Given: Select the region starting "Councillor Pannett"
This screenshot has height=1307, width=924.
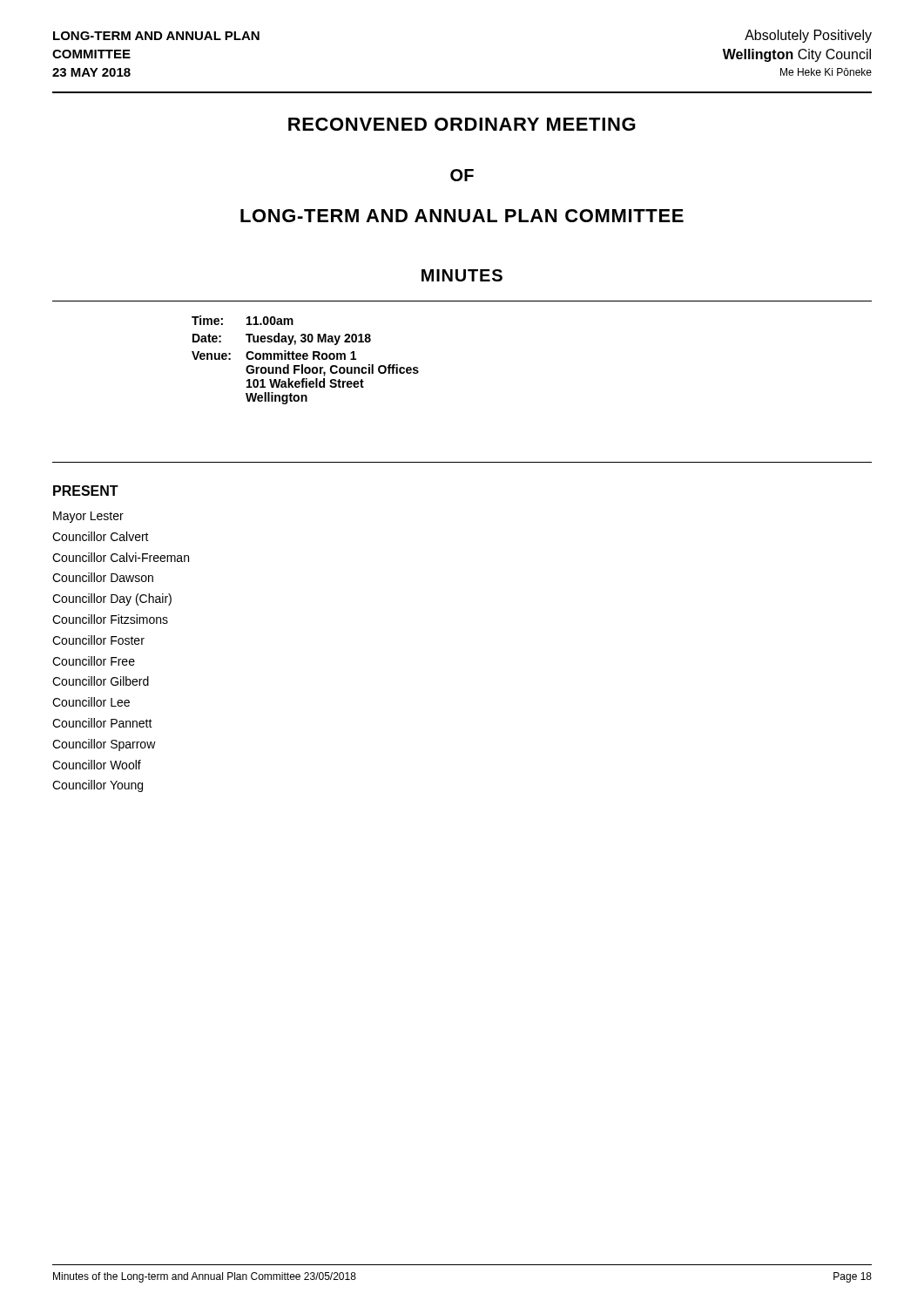Looking at the screenshot, I should coord(102,723).
